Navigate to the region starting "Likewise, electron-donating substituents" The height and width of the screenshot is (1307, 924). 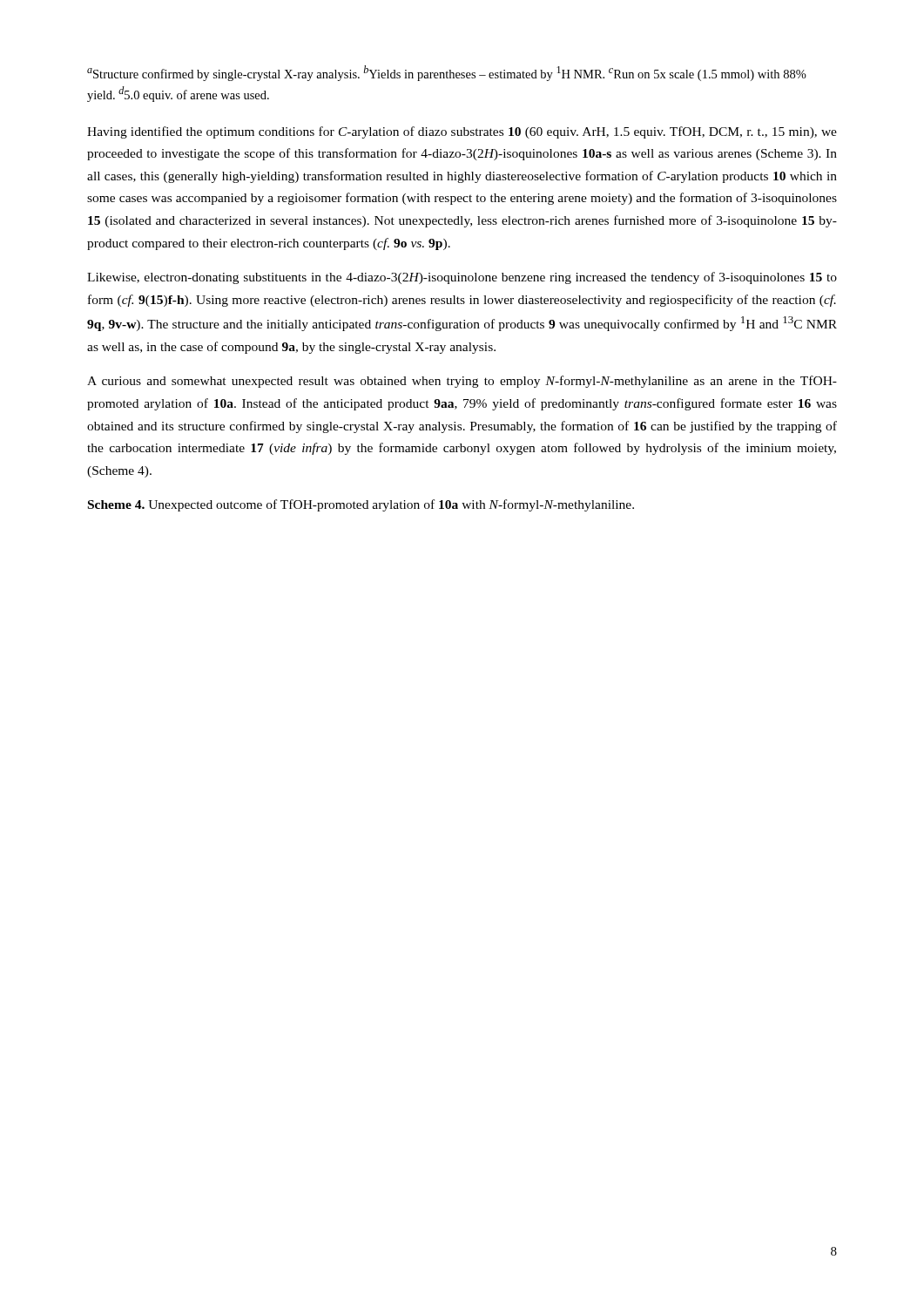pos(462,311)
